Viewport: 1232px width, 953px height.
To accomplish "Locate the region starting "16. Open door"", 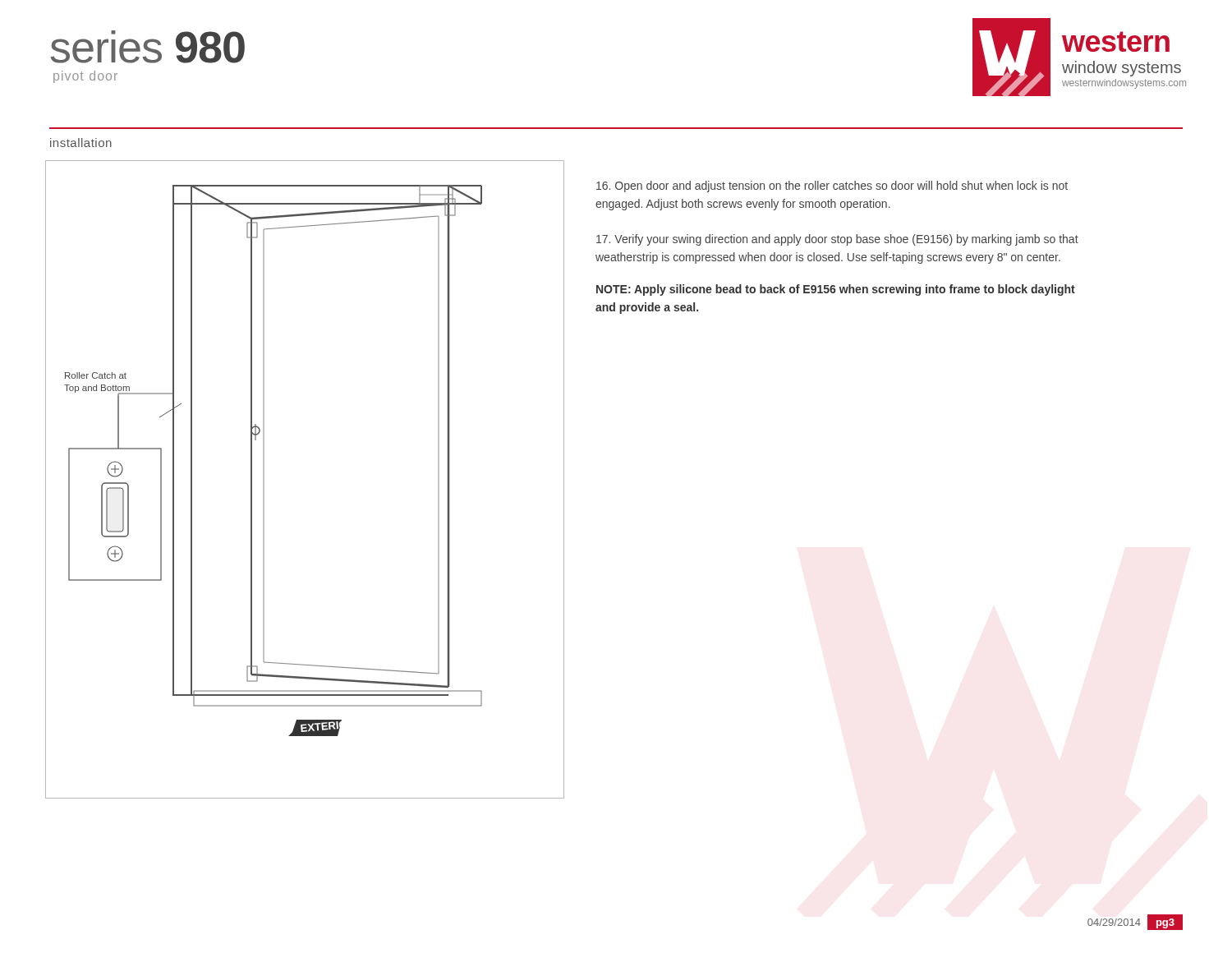I will coord(832,195).
